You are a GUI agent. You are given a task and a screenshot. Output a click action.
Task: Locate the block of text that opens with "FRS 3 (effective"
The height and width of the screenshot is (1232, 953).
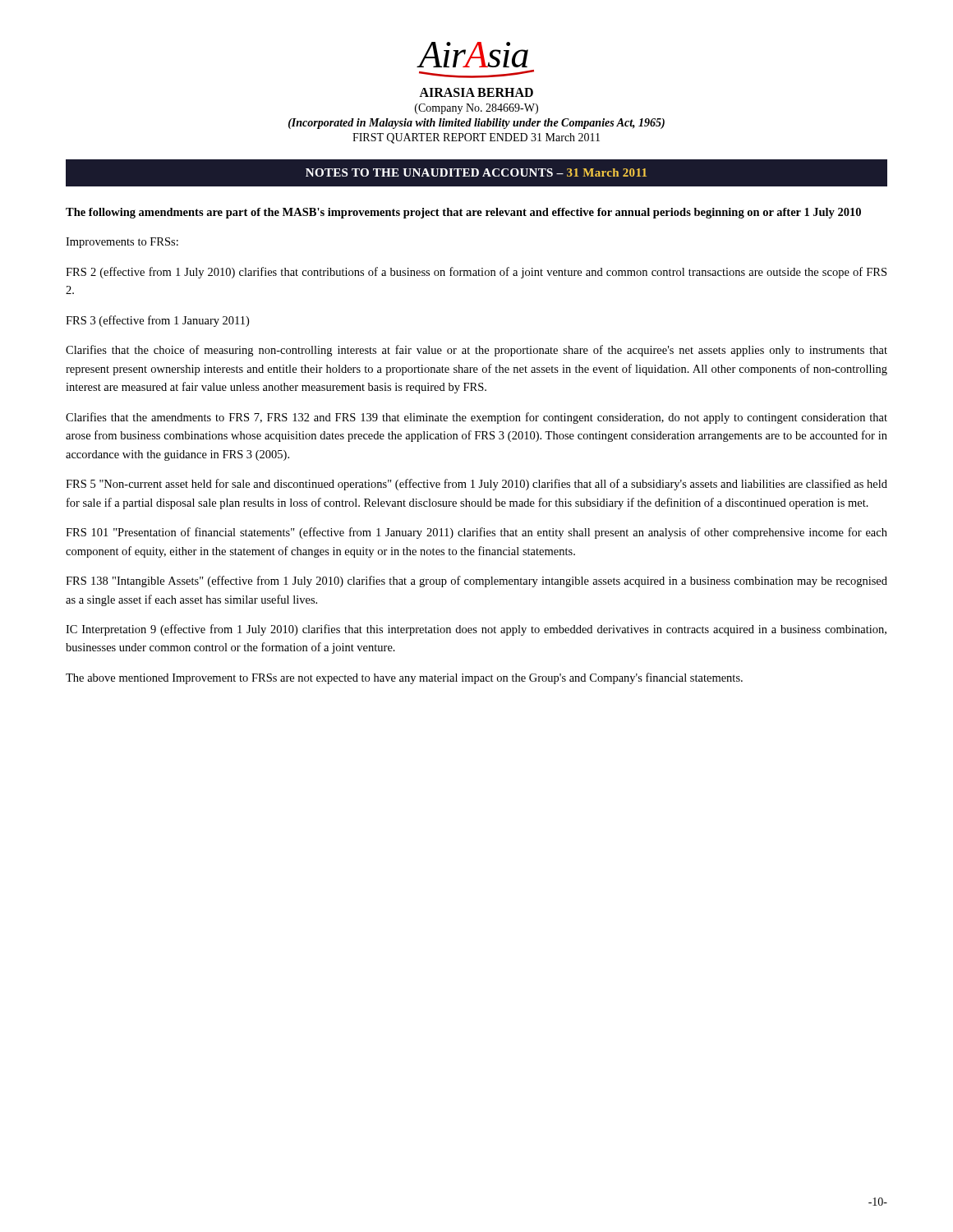158,320
